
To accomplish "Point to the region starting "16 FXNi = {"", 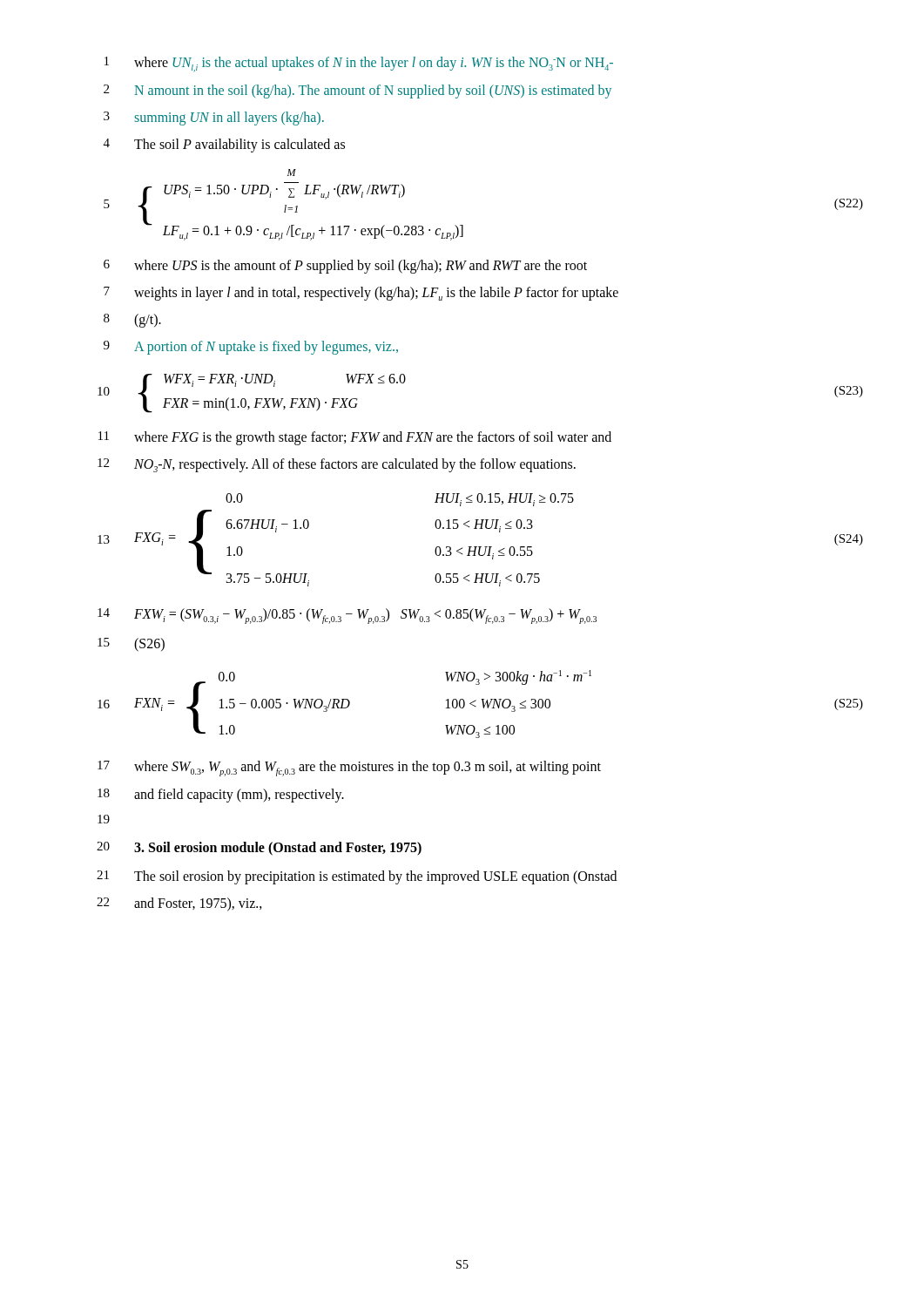I will [471, 704].
